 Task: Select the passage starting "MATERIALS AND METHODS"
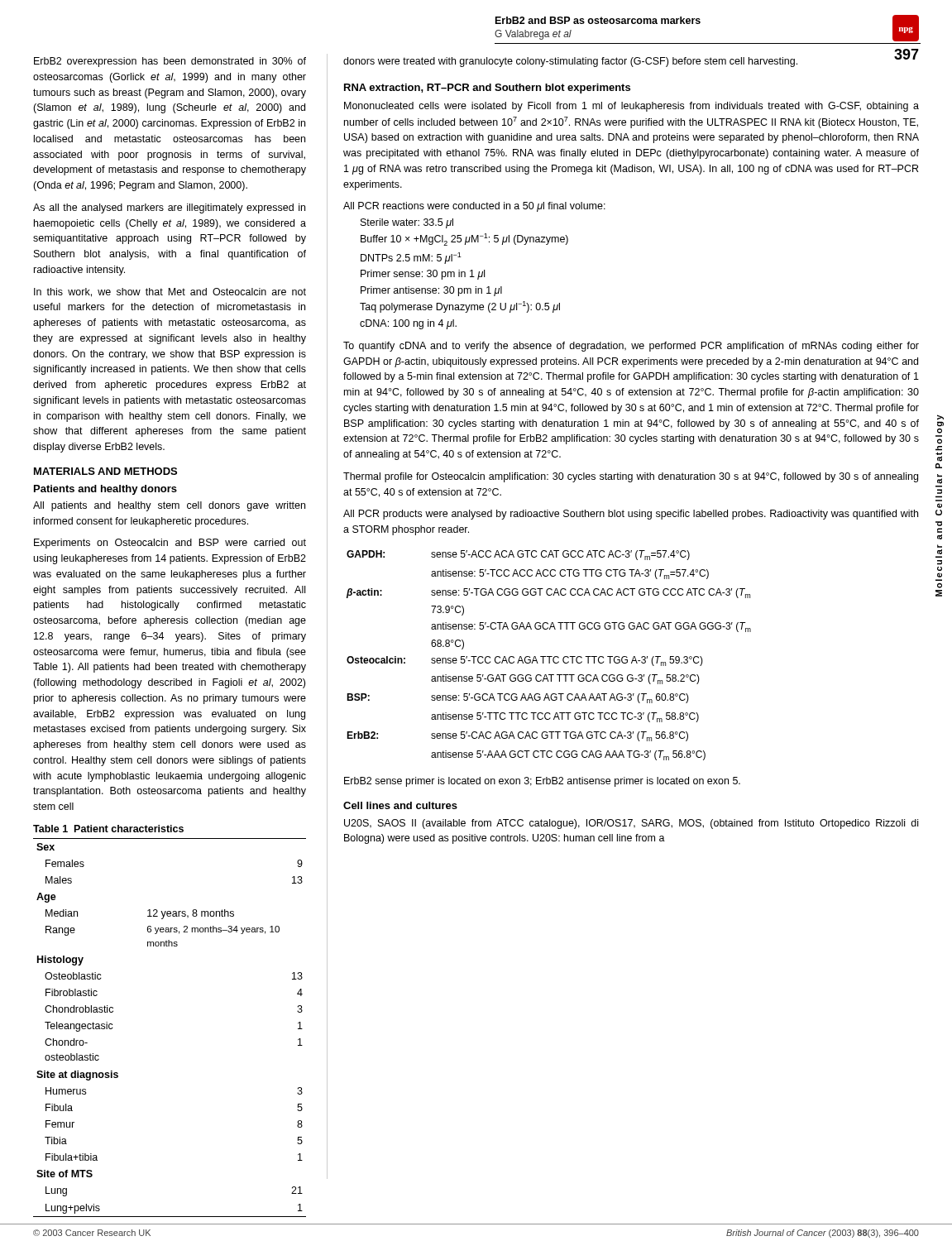(x=105, y=471)
